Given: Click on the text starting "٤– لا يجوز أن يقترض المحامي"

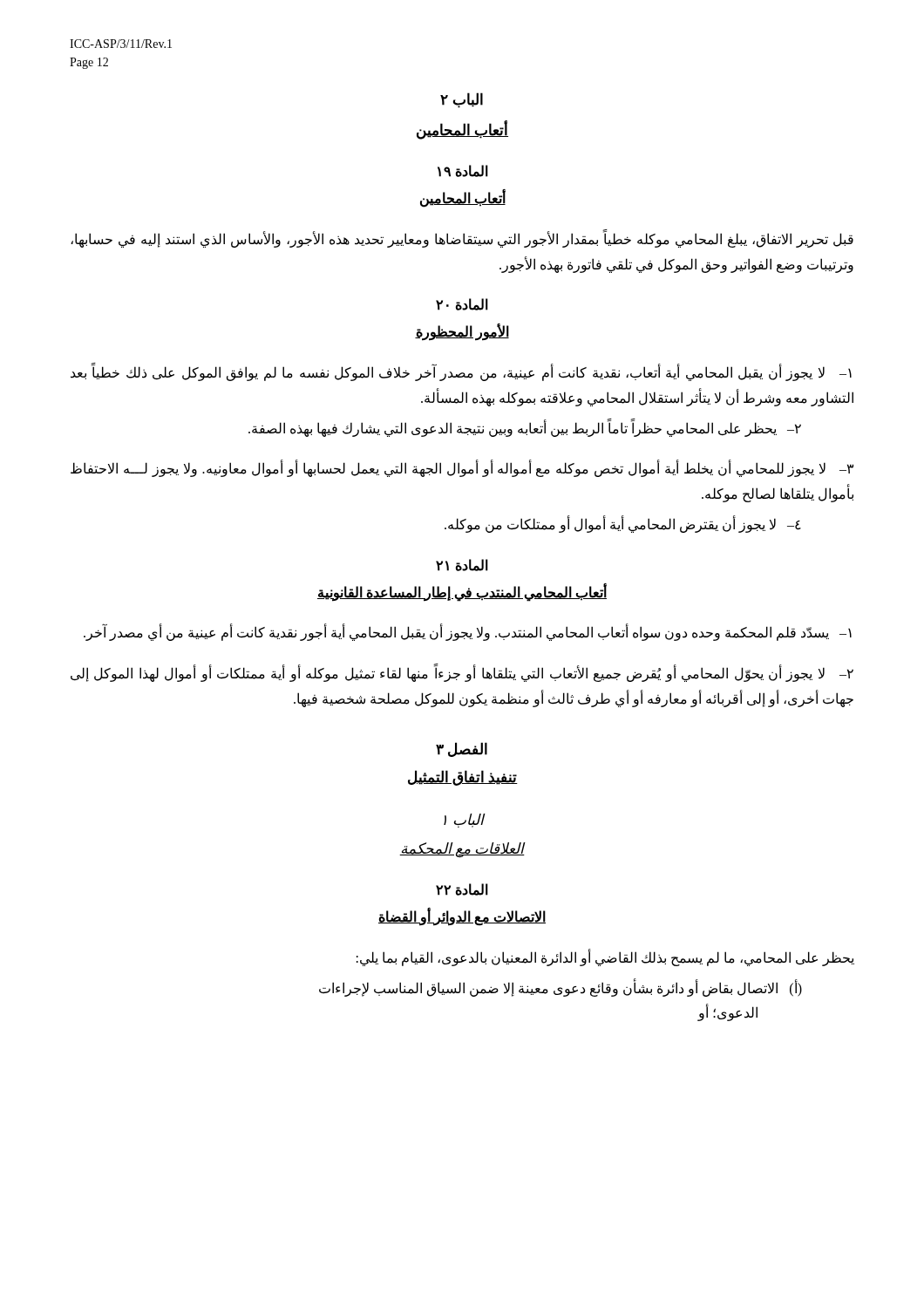Looking at the screenshot, I should (623, 524).
